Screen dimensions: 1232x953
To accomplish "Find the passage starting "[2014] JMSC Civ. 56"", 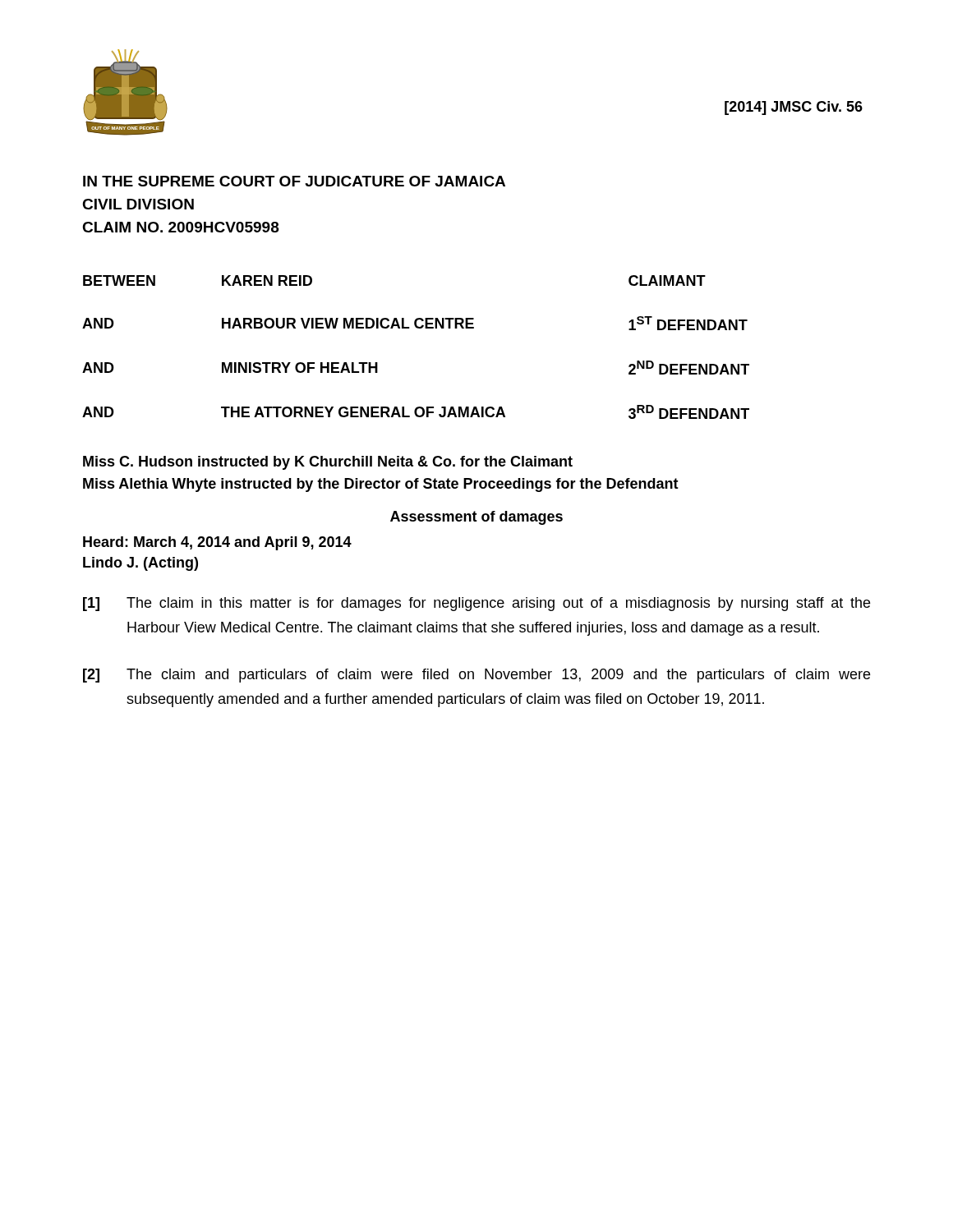I will click(793, 107).
